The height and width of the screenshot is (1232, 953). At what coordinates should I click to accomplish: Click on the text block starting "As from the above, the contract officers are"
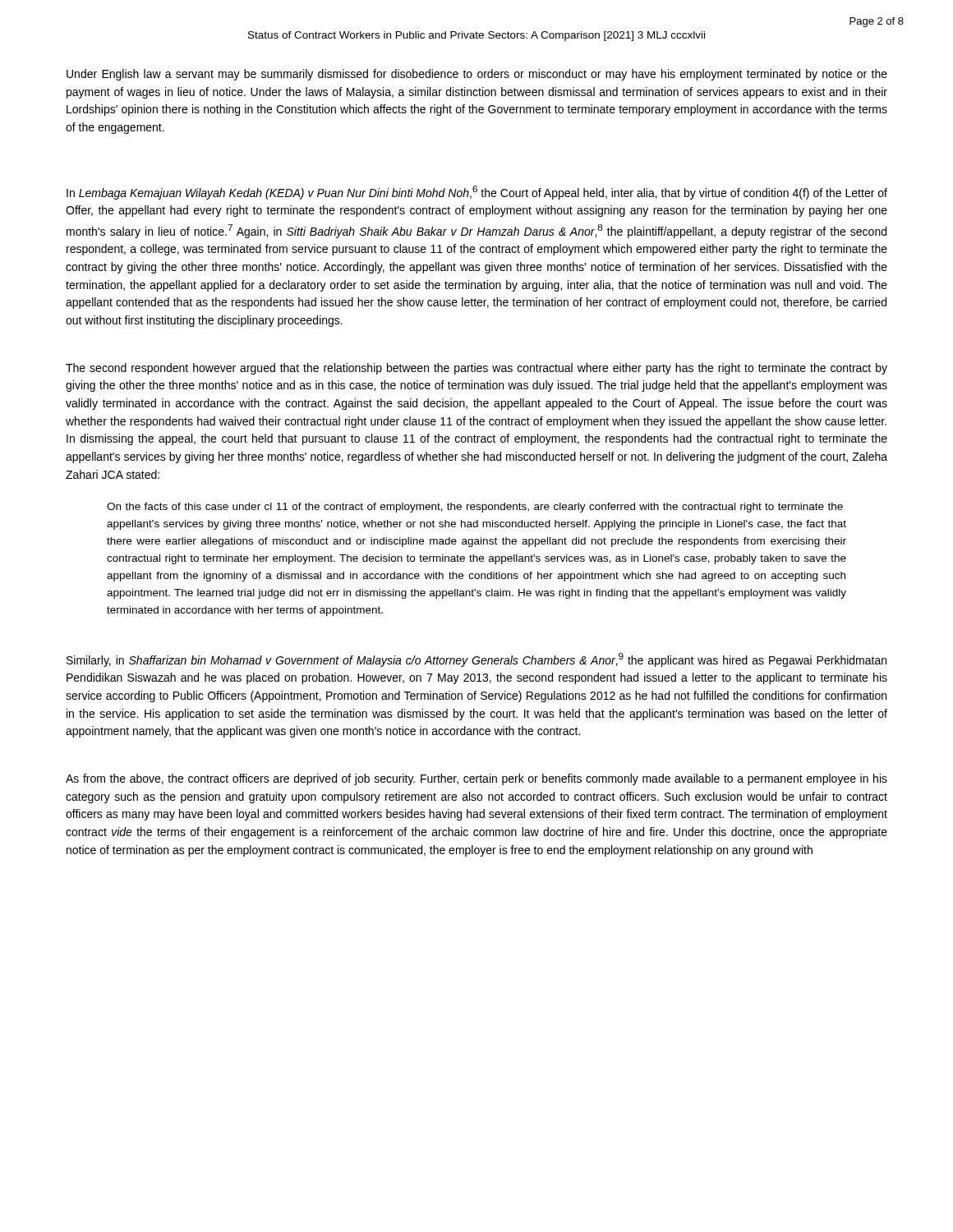(x=476, y=814)
